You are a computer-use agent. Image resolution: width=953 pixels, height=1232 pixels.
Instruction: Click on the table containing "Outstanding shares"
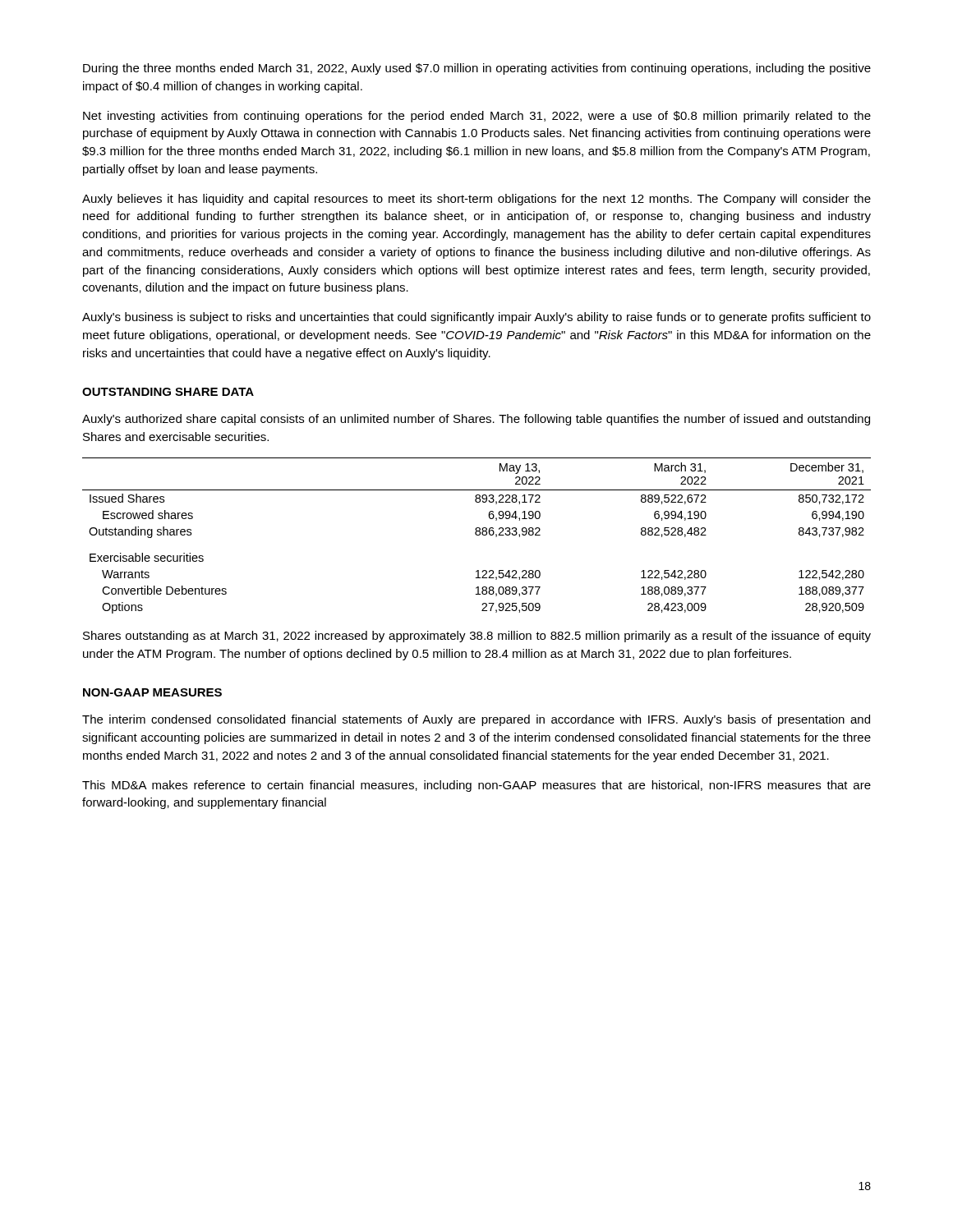point(476,536)
